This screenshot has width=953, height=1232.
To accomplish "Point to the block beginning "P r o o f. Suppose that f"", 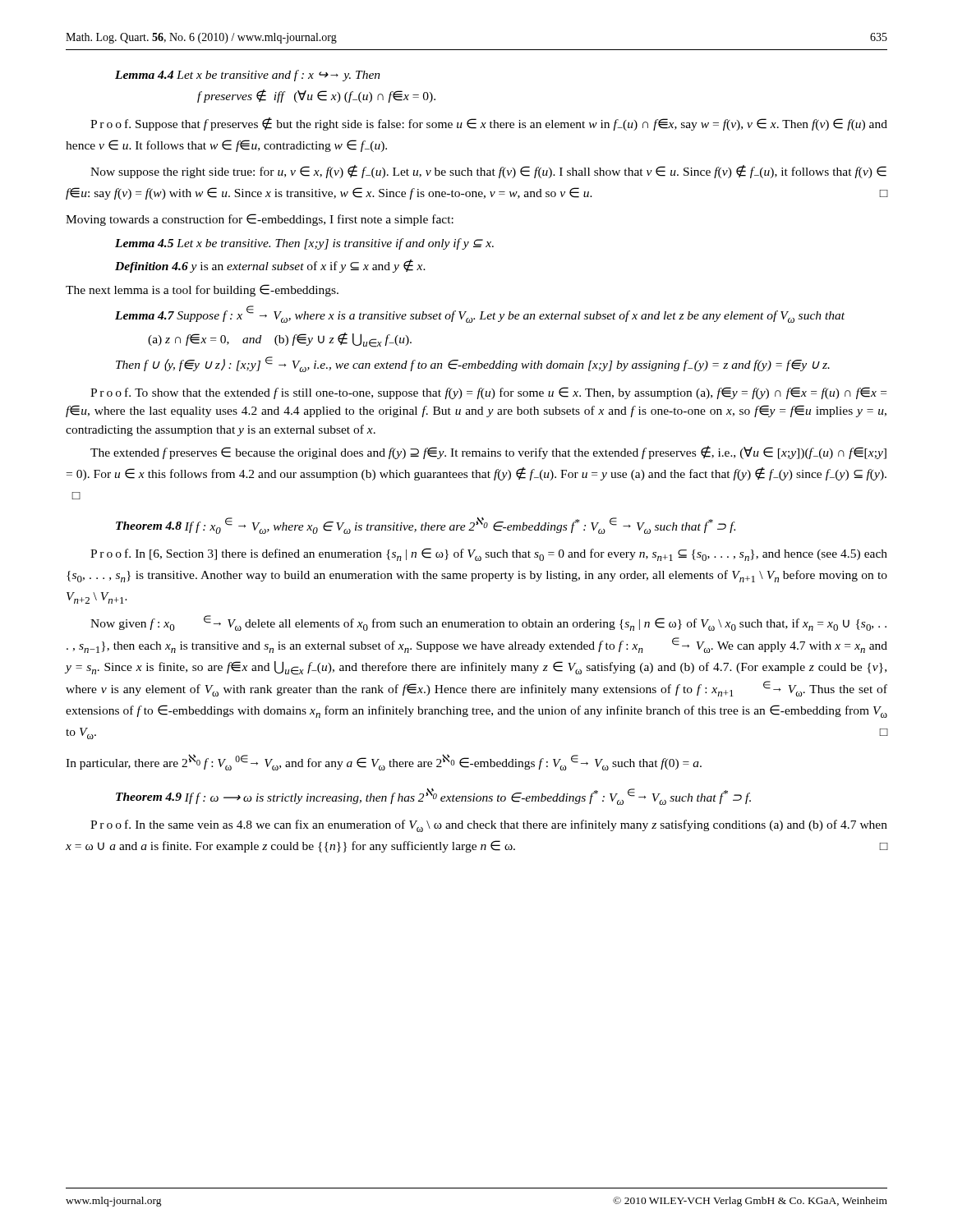I will coord(476,136).
